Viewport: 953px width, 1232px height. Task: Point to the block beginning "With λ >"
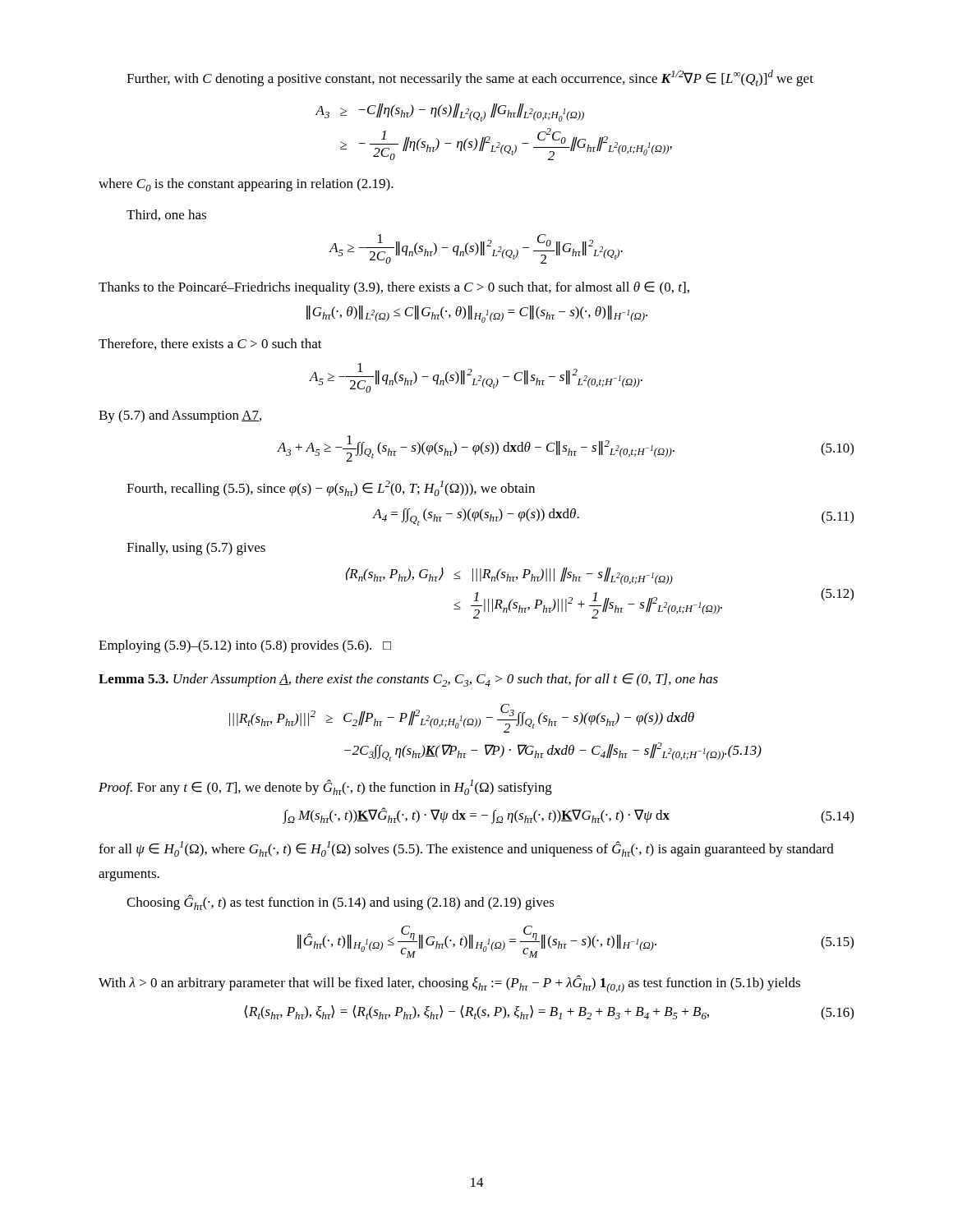point(450,984)
